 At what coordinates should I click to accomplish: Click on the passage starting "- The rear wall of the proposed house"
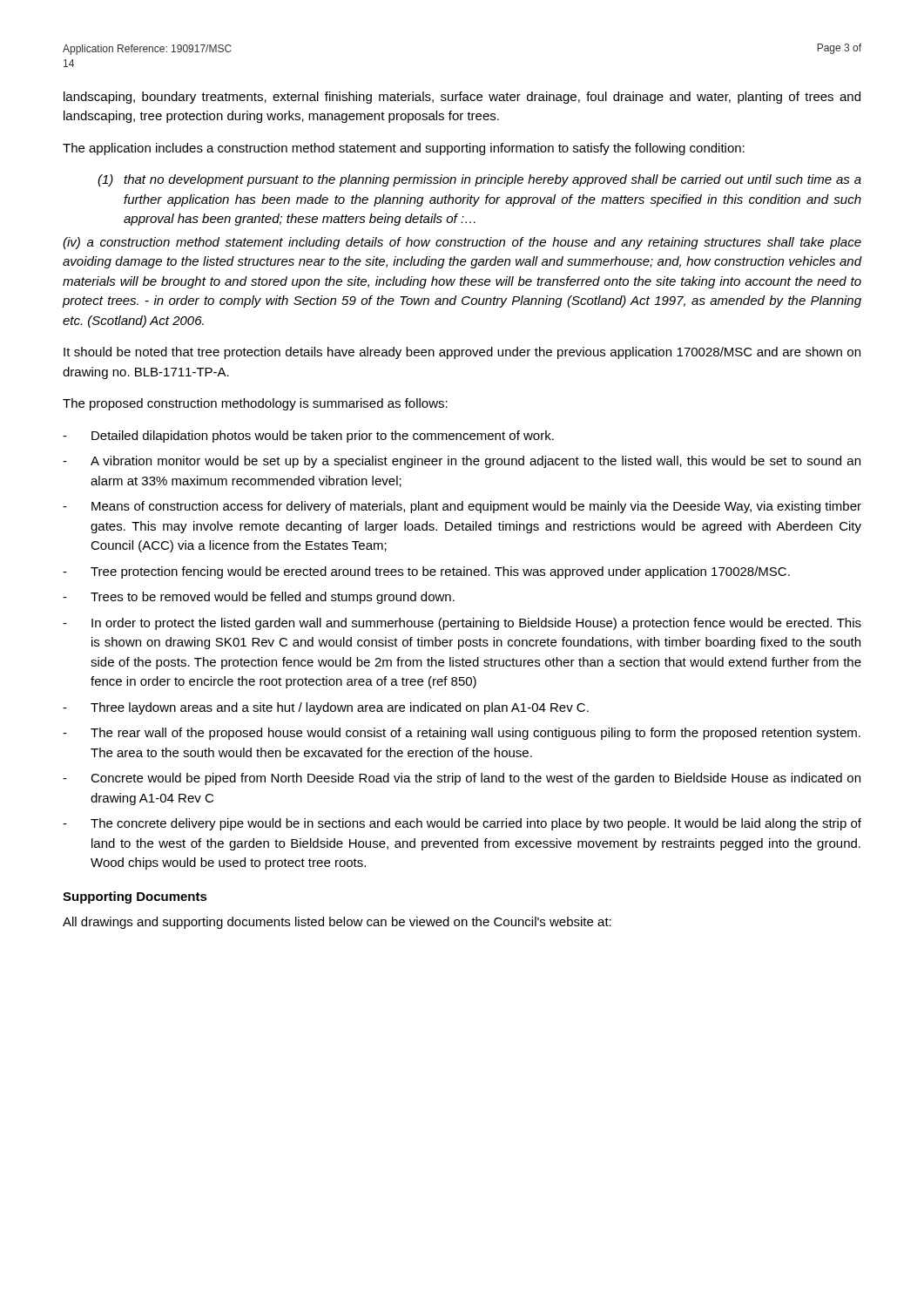click(462, 743)
